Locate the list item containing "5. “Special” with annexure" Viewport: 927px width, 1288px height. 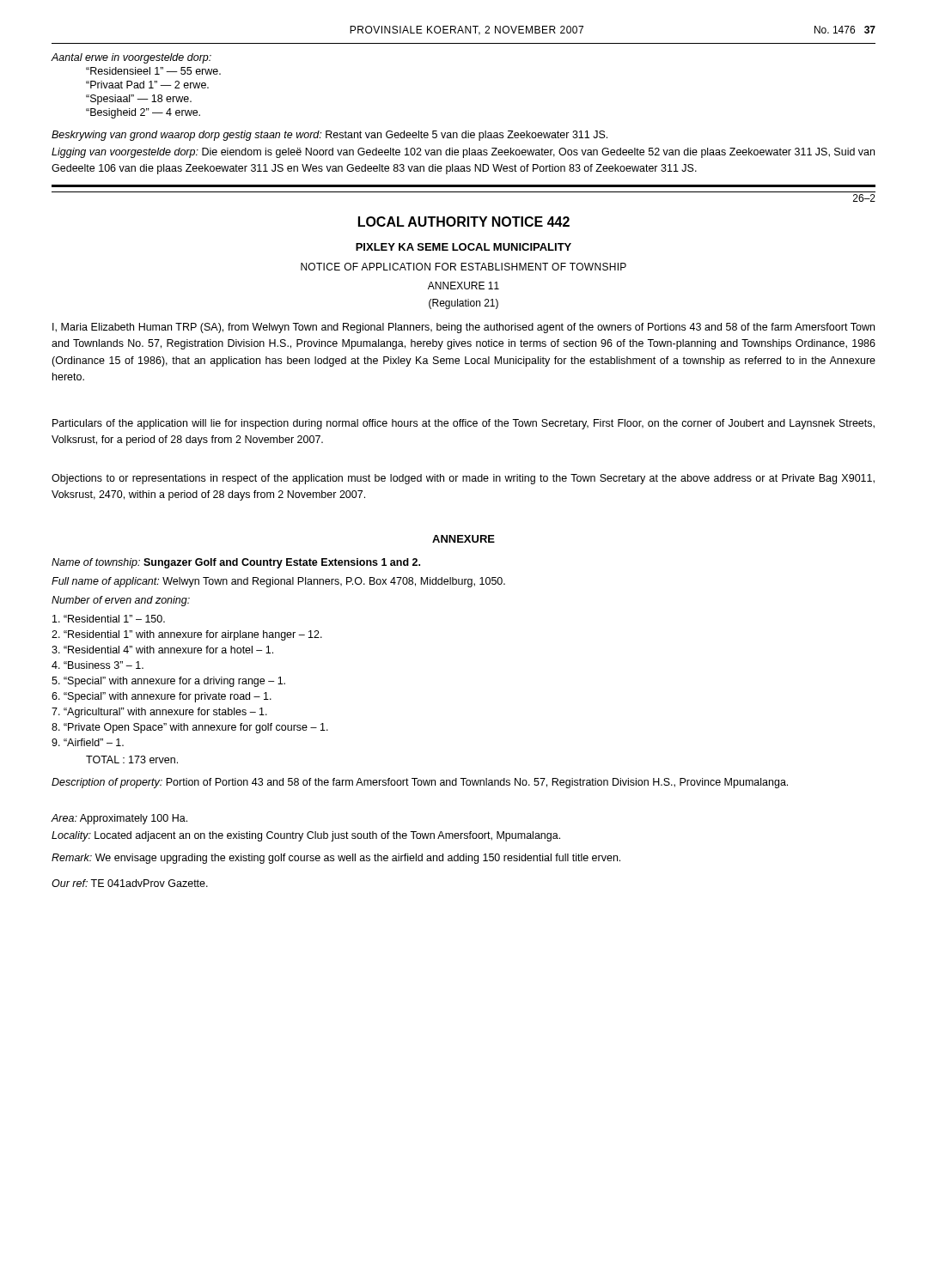169,681
